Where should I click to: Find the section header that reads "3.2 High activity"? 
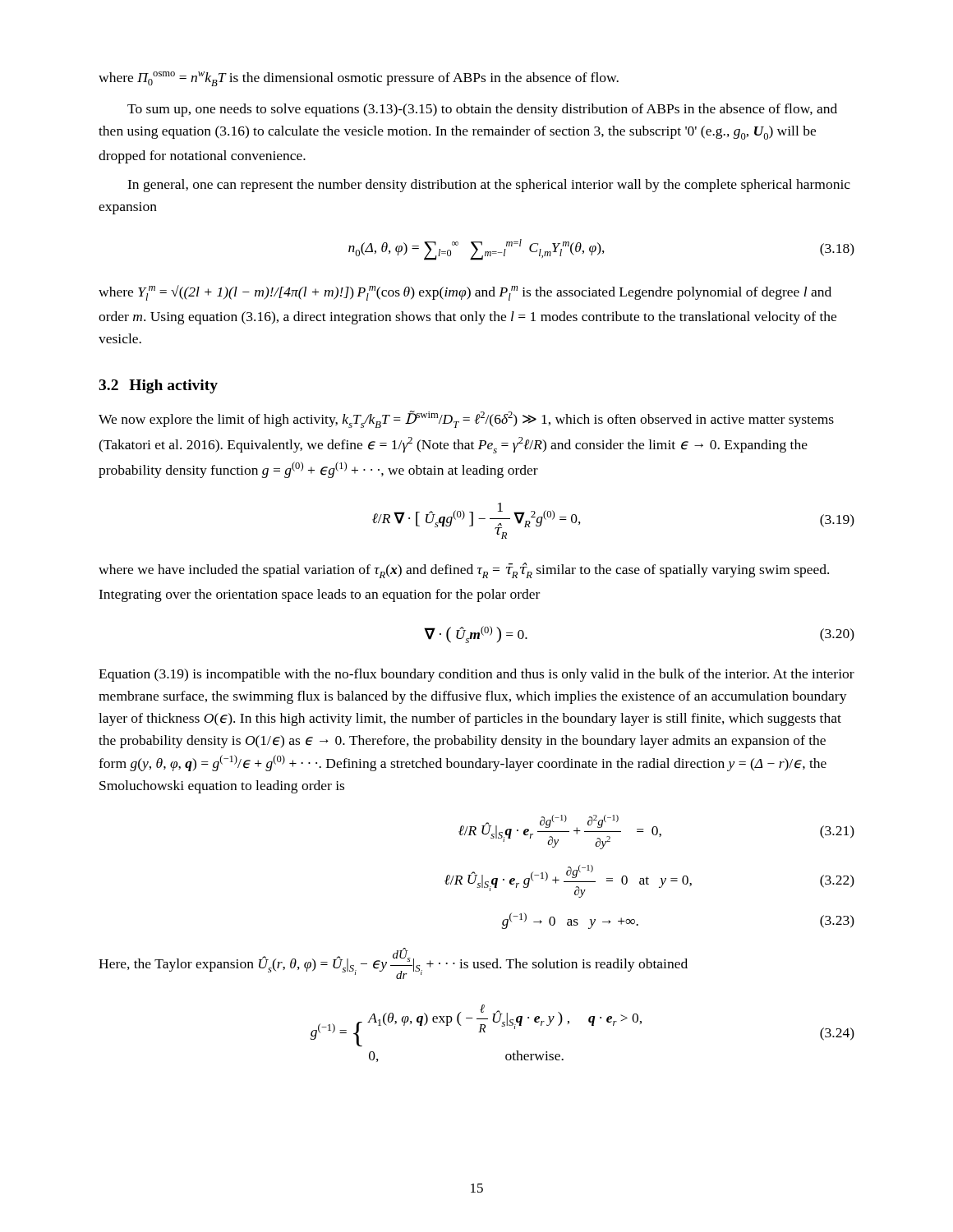click(x=158, y=385)
